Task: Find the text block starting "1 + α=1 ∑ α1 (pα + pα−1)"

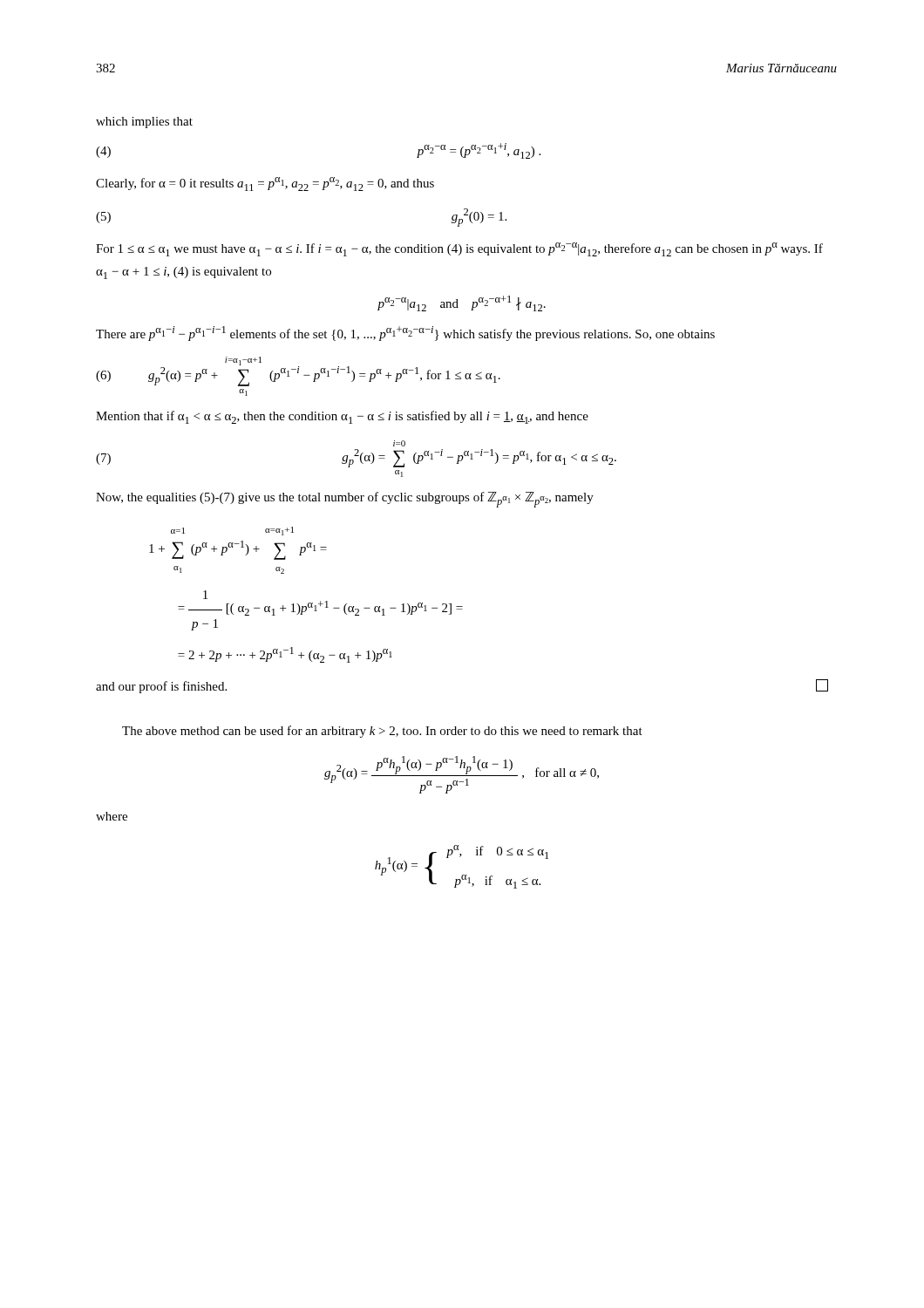Action: point(174,531)
